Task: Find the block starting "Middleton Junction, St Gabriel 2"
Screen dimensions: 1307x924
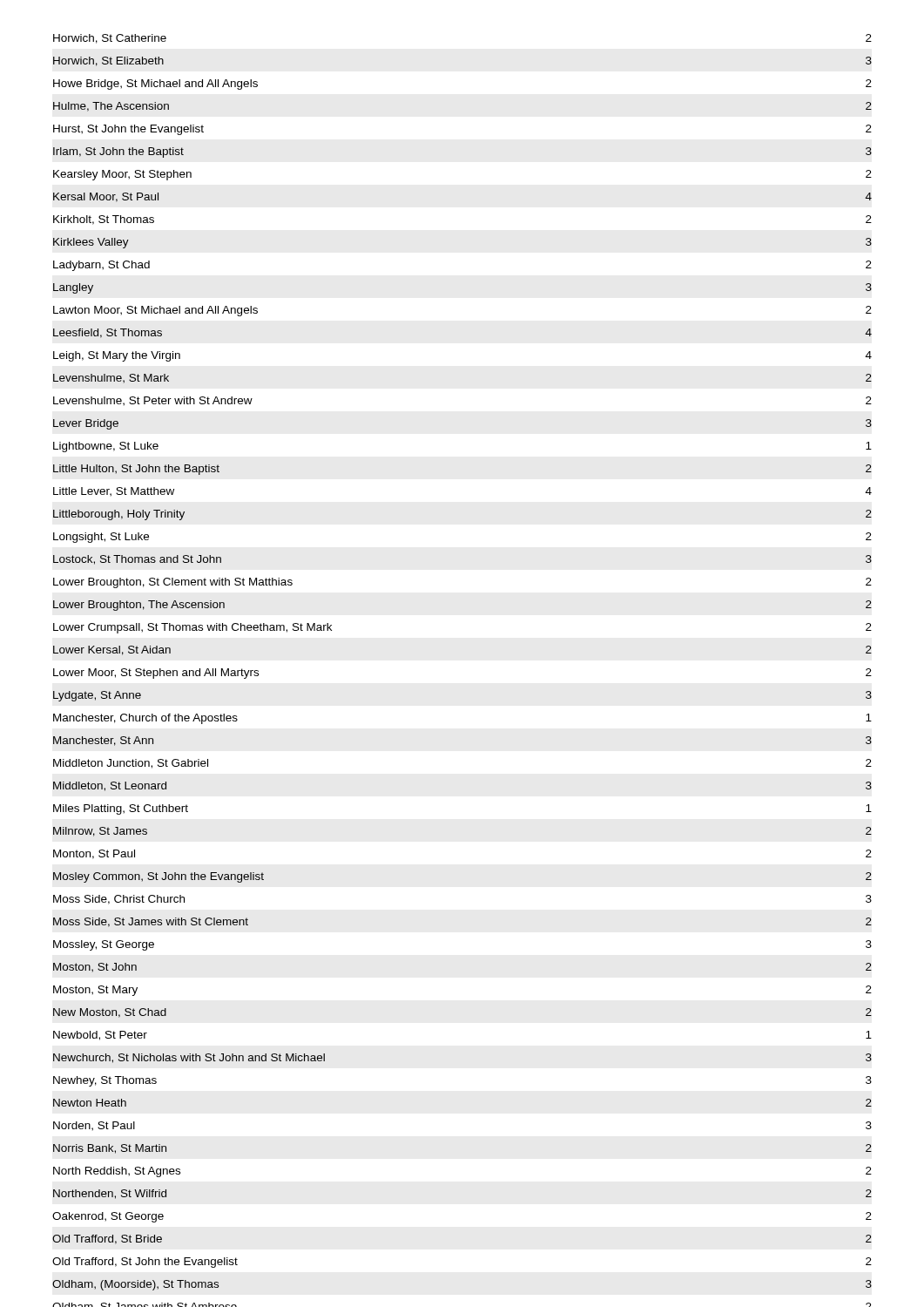Action: (x=127, y=764)
